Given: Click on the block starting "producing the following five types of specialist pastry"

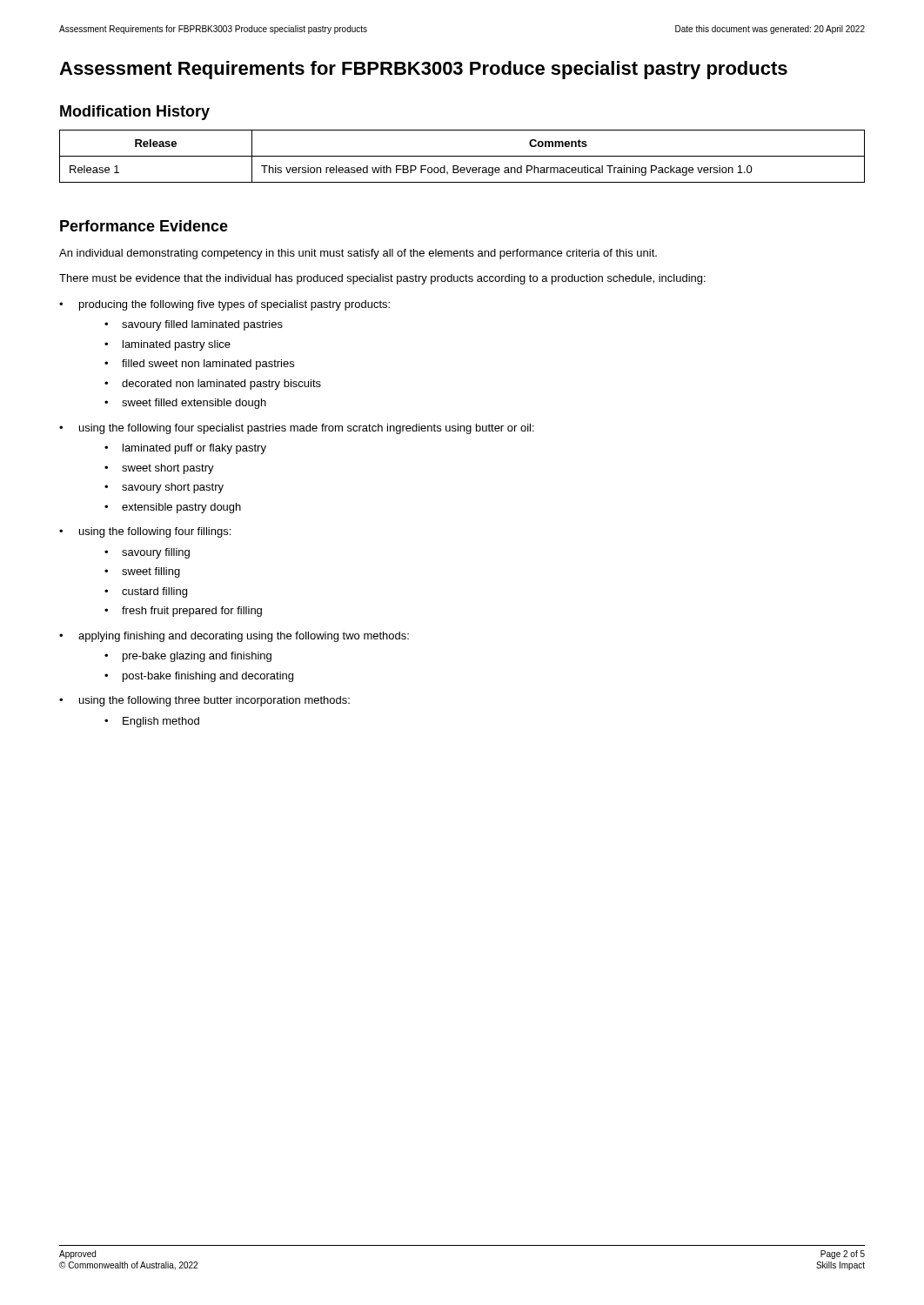Looking at the screenshot, I should coord(225,355).
